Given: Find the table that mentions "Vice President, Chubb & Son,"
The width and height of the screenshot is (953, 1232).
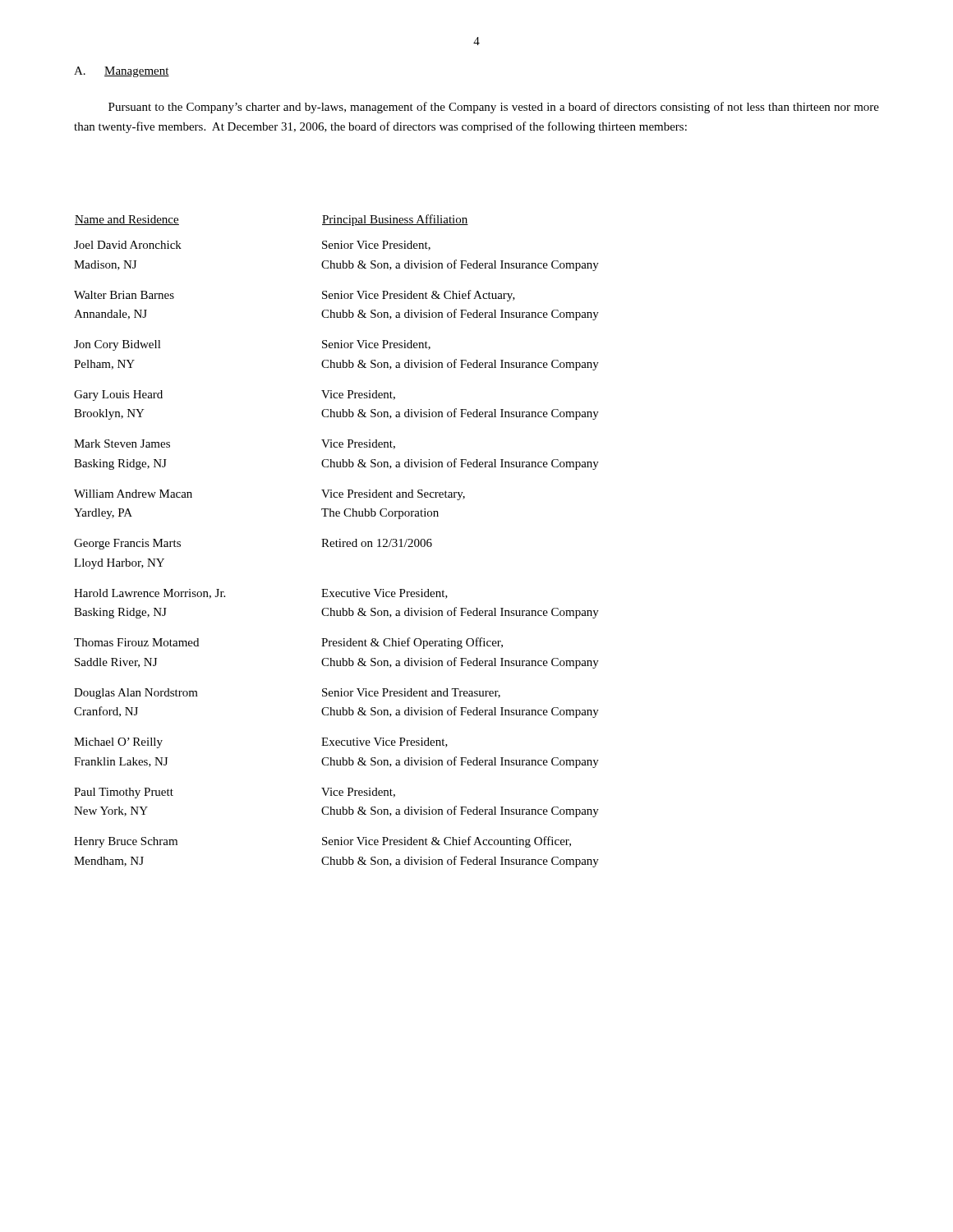Looking at the screenshot, I should tap(476, 546).
